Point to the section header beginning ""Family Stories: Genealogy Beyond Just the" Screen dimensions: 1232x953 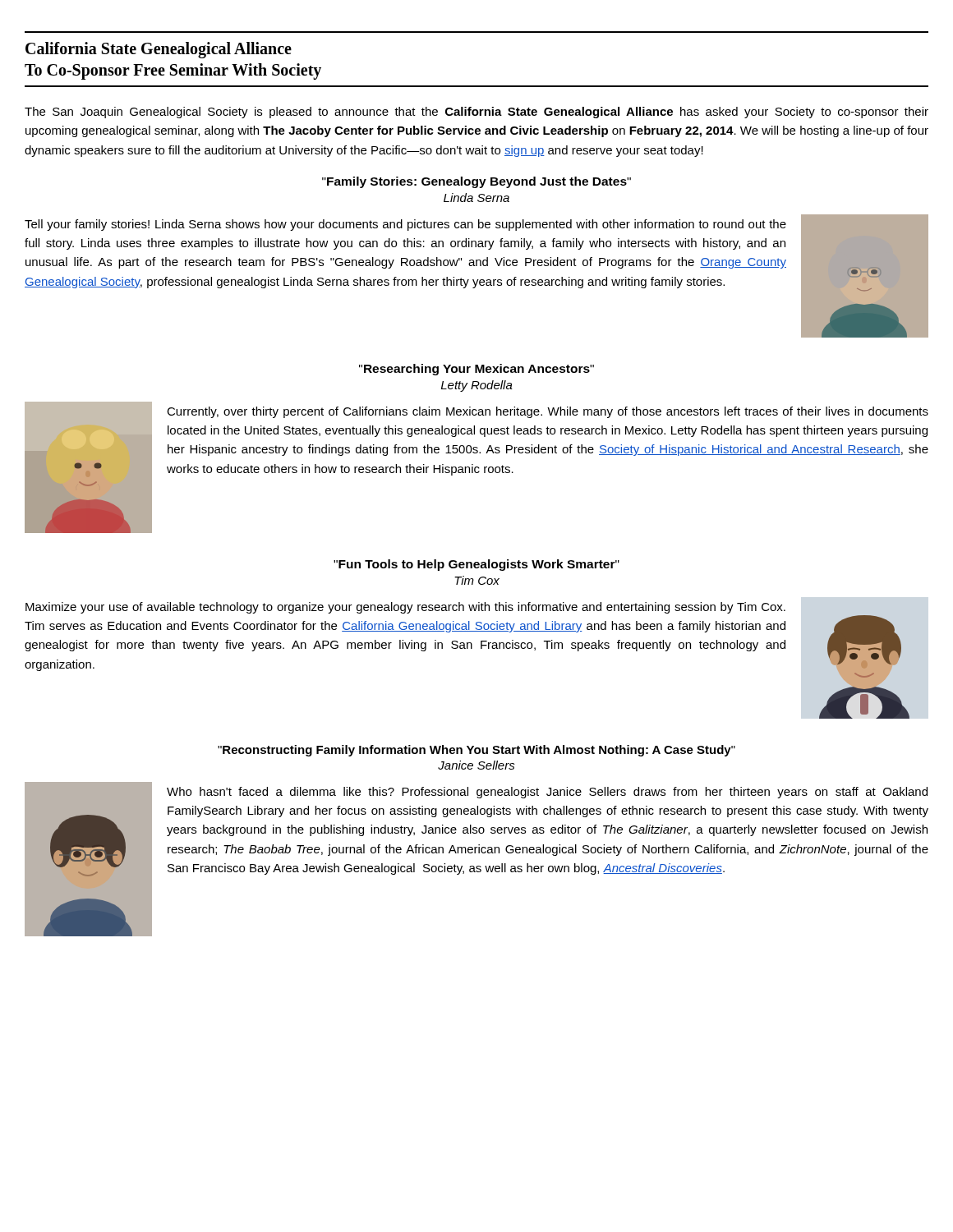[x=476, y=181]
